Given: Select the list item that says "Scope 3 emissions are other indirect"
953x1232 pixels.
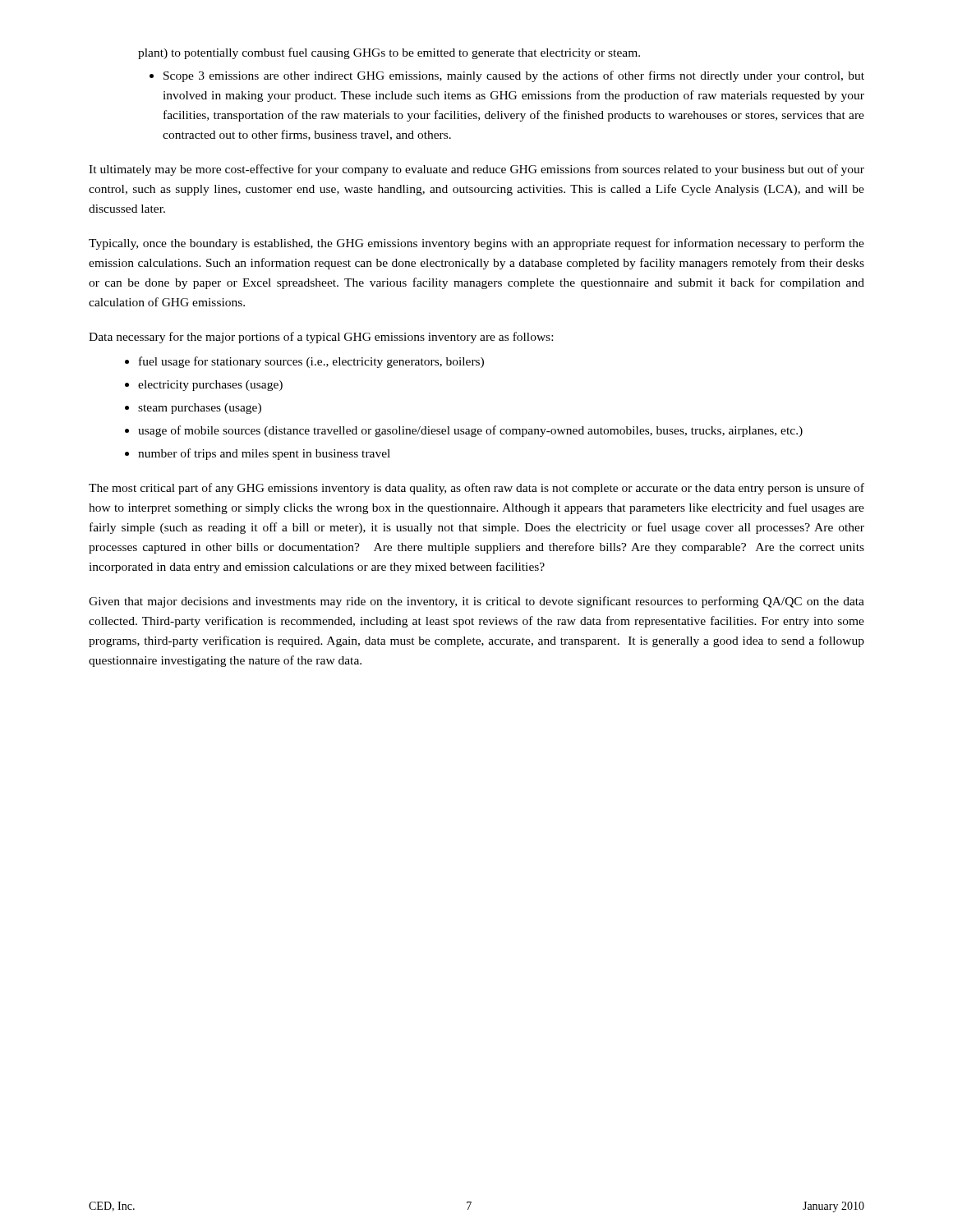Looking at the screenshot, I should (x=476, y=105).
